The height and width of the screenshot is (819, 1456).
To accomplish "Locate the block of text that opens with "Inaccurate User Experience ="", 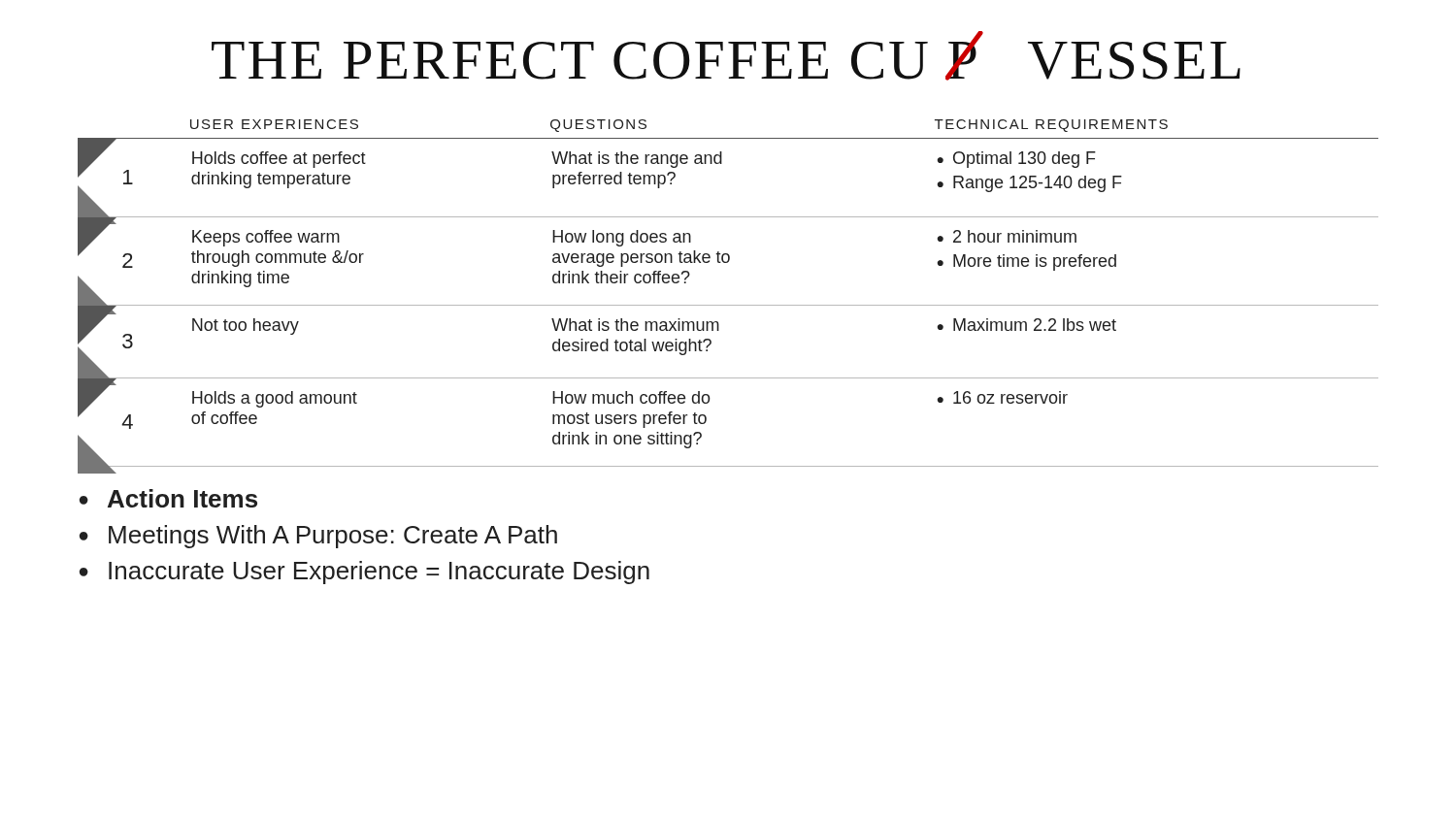I will pyautogui.click(x=379, y=571).
